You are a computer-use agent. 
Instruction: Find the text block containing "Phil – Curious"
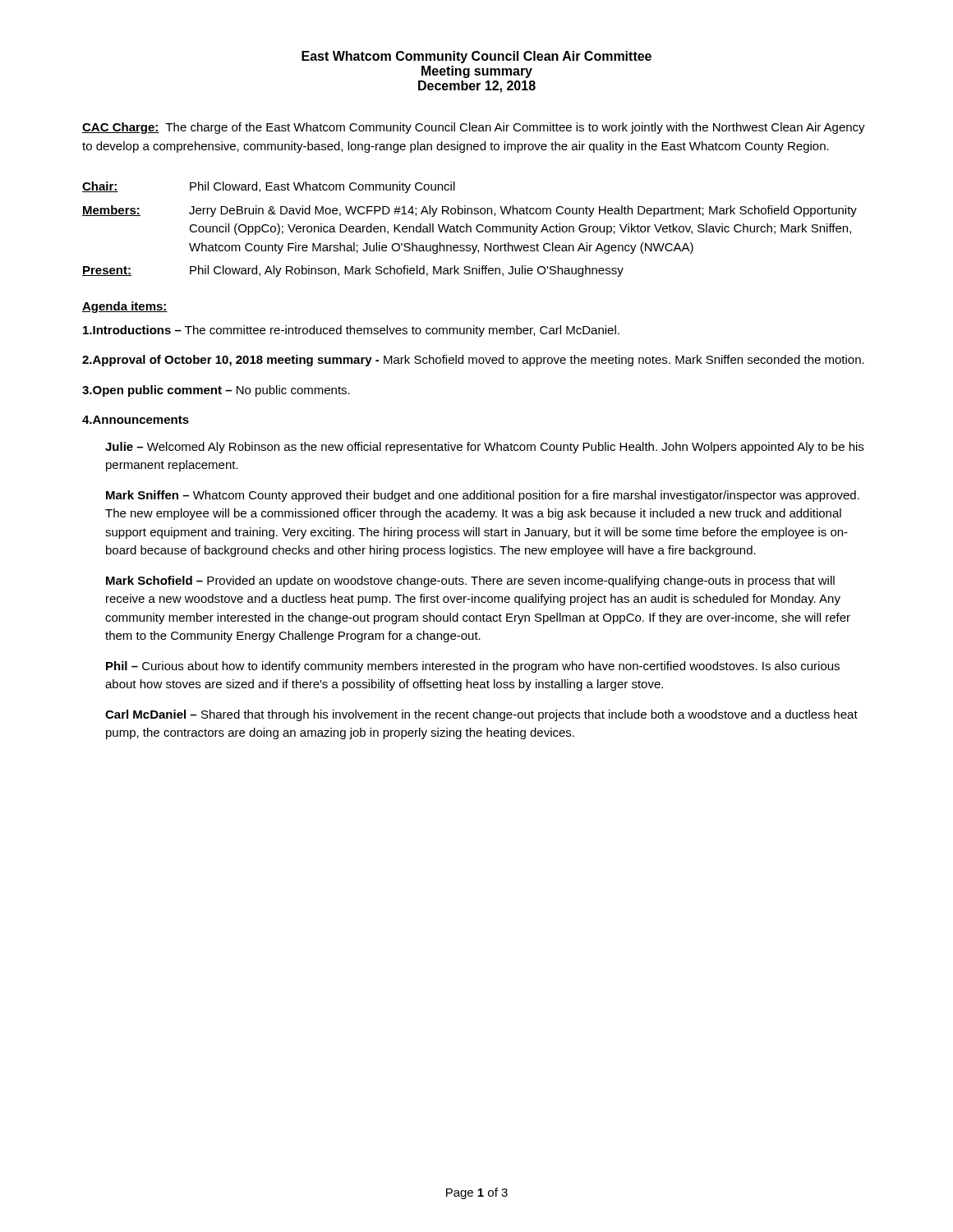pyautogui.click(x=488, y=675)
